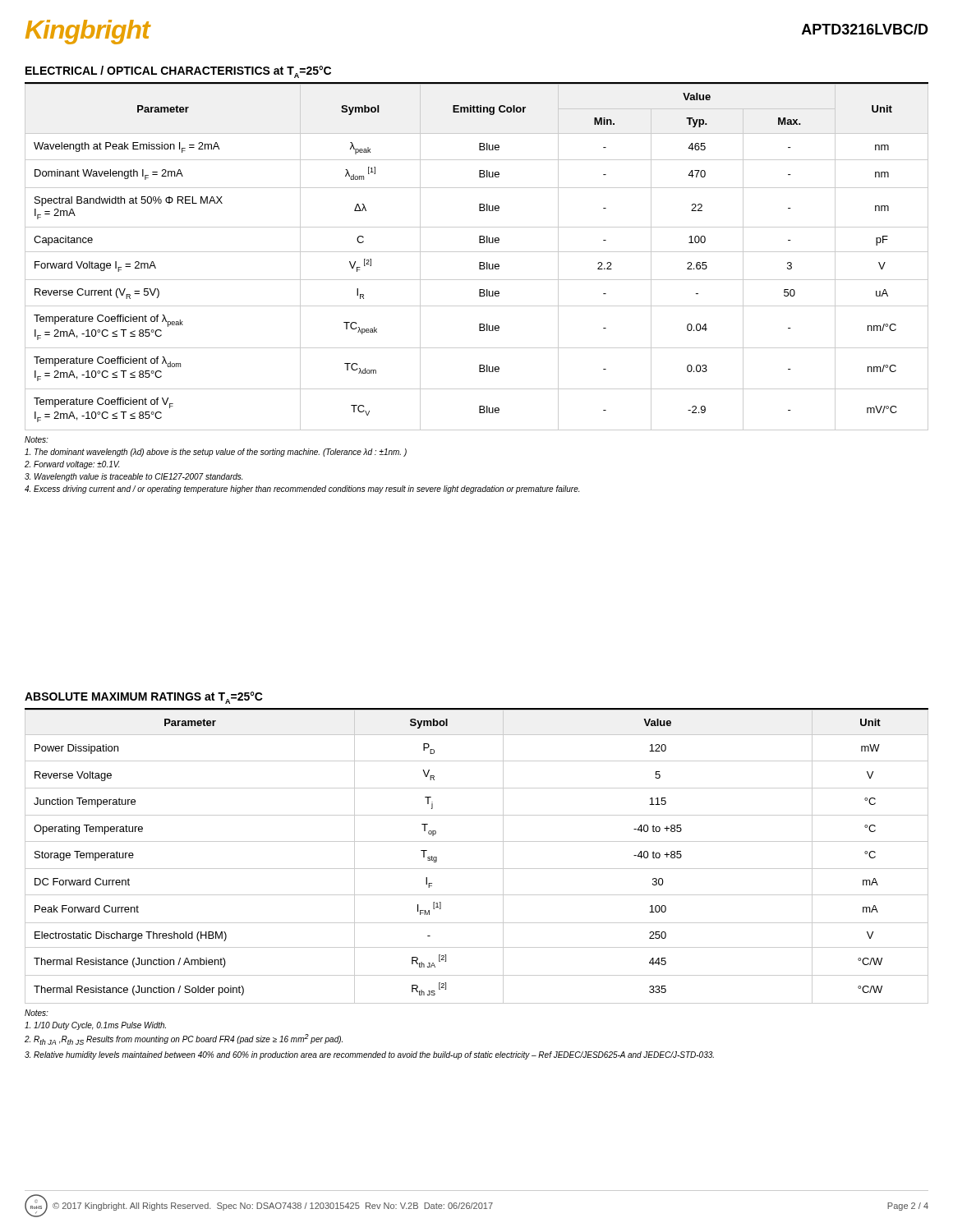The image size is (953, 1232).
Task: Click on the table containing "T op"
Action: pyautogui.click(x=476, y=857)
